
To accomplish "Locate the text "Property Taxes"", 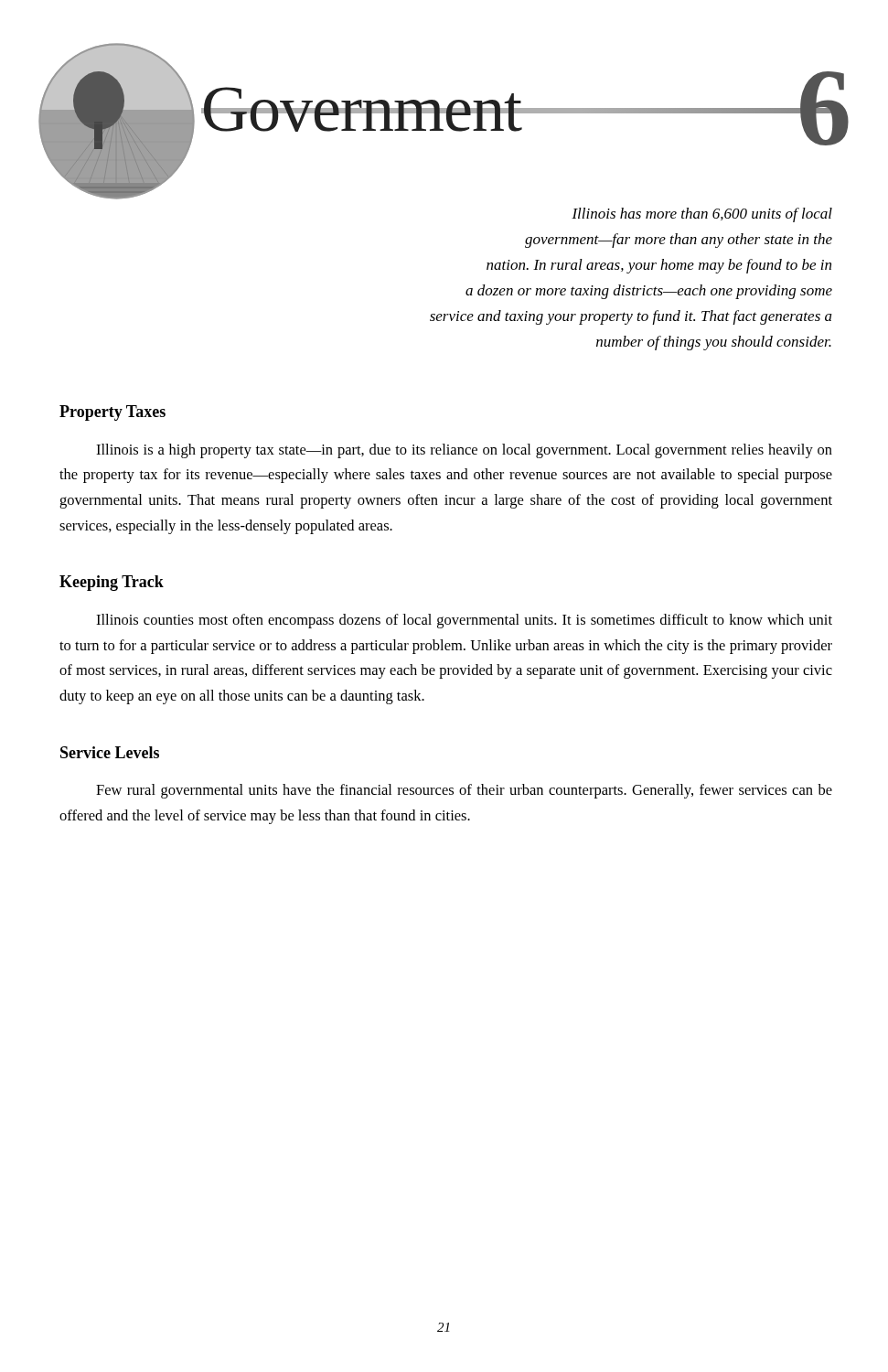I will click(x=113, y=412).
